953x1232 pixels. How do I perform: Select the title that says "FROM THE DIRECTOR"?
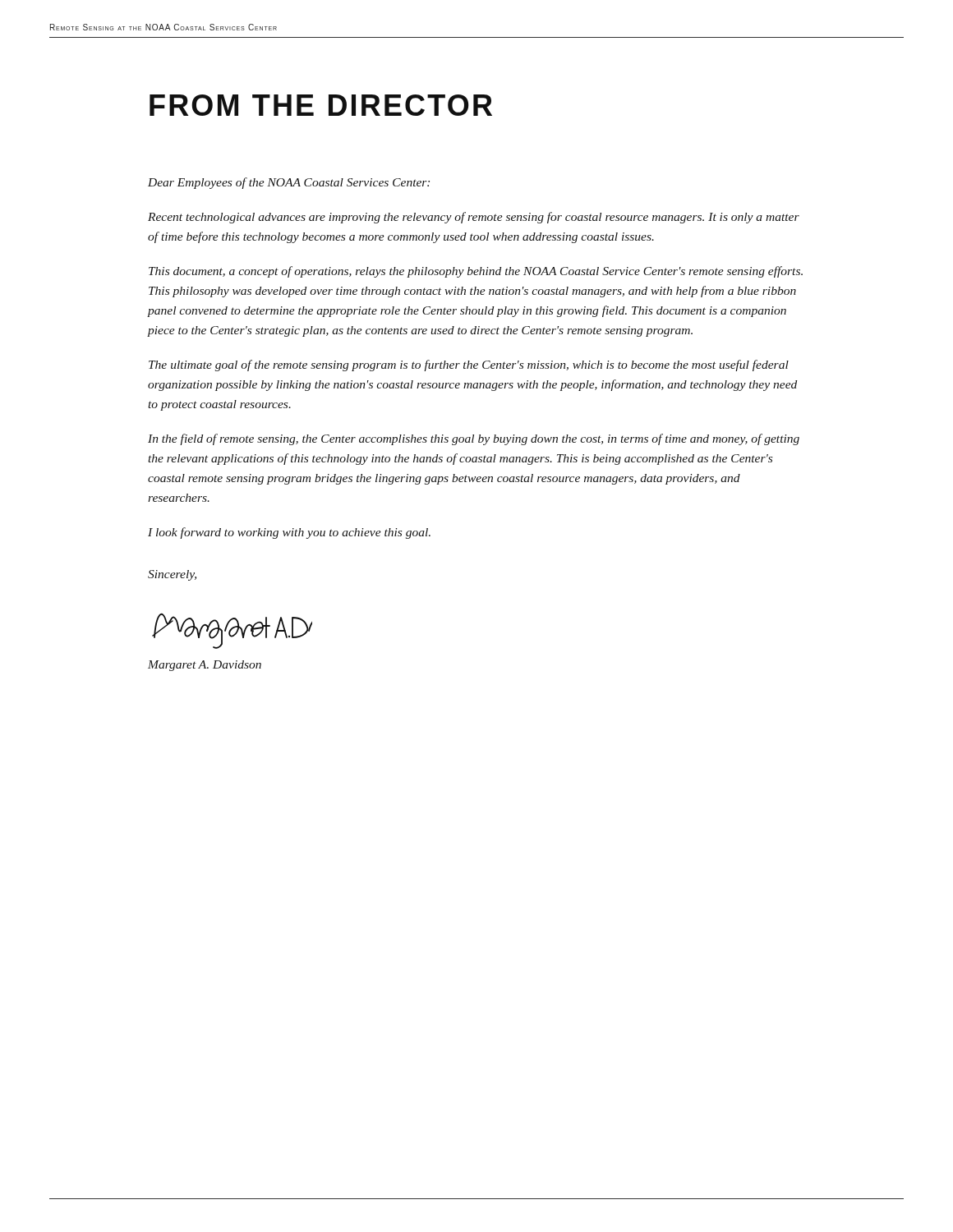tap(321, 106)
